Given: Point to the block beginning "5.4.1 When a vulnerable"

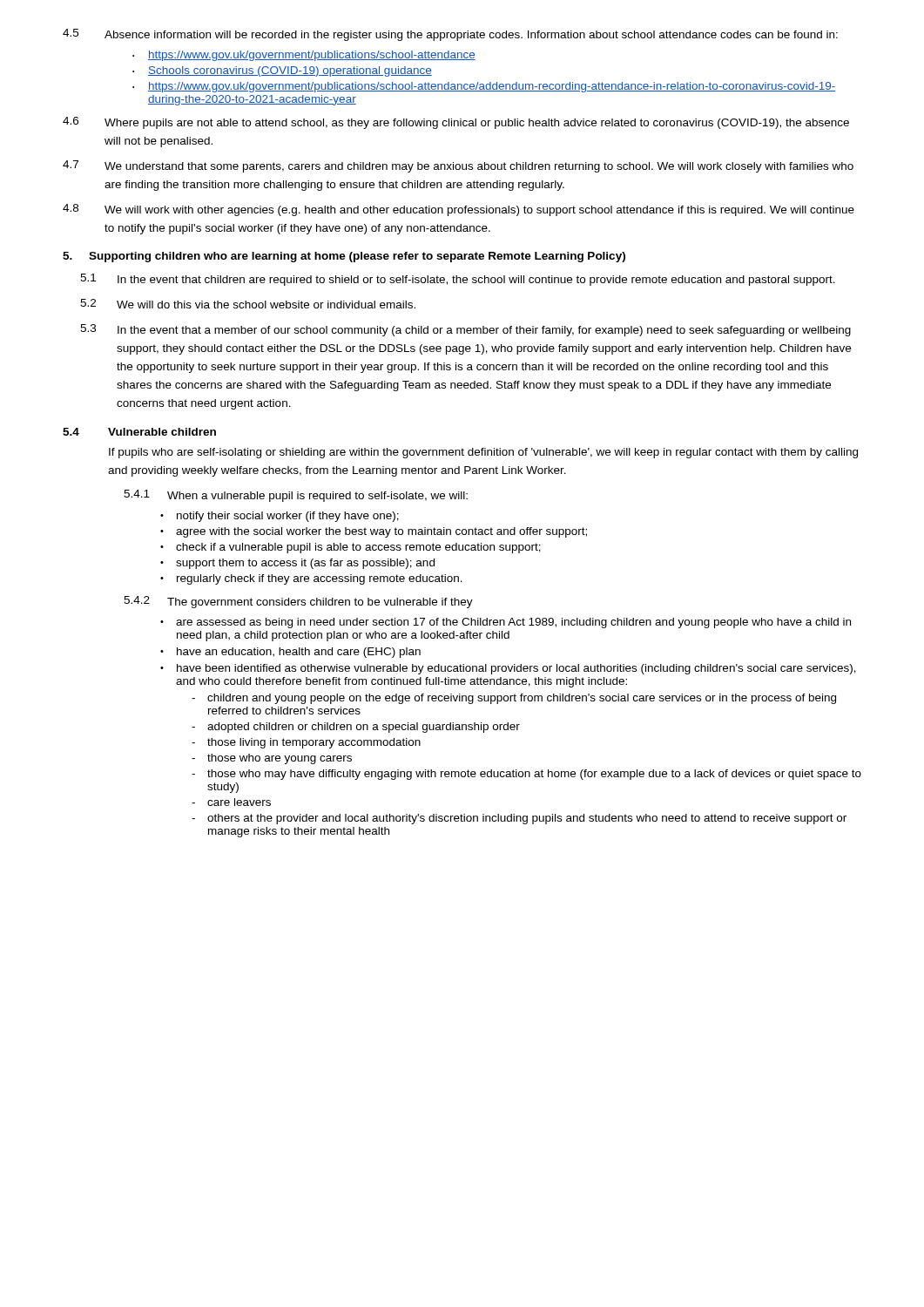Looking at the screenshot, I should click(x=296, y=496).
